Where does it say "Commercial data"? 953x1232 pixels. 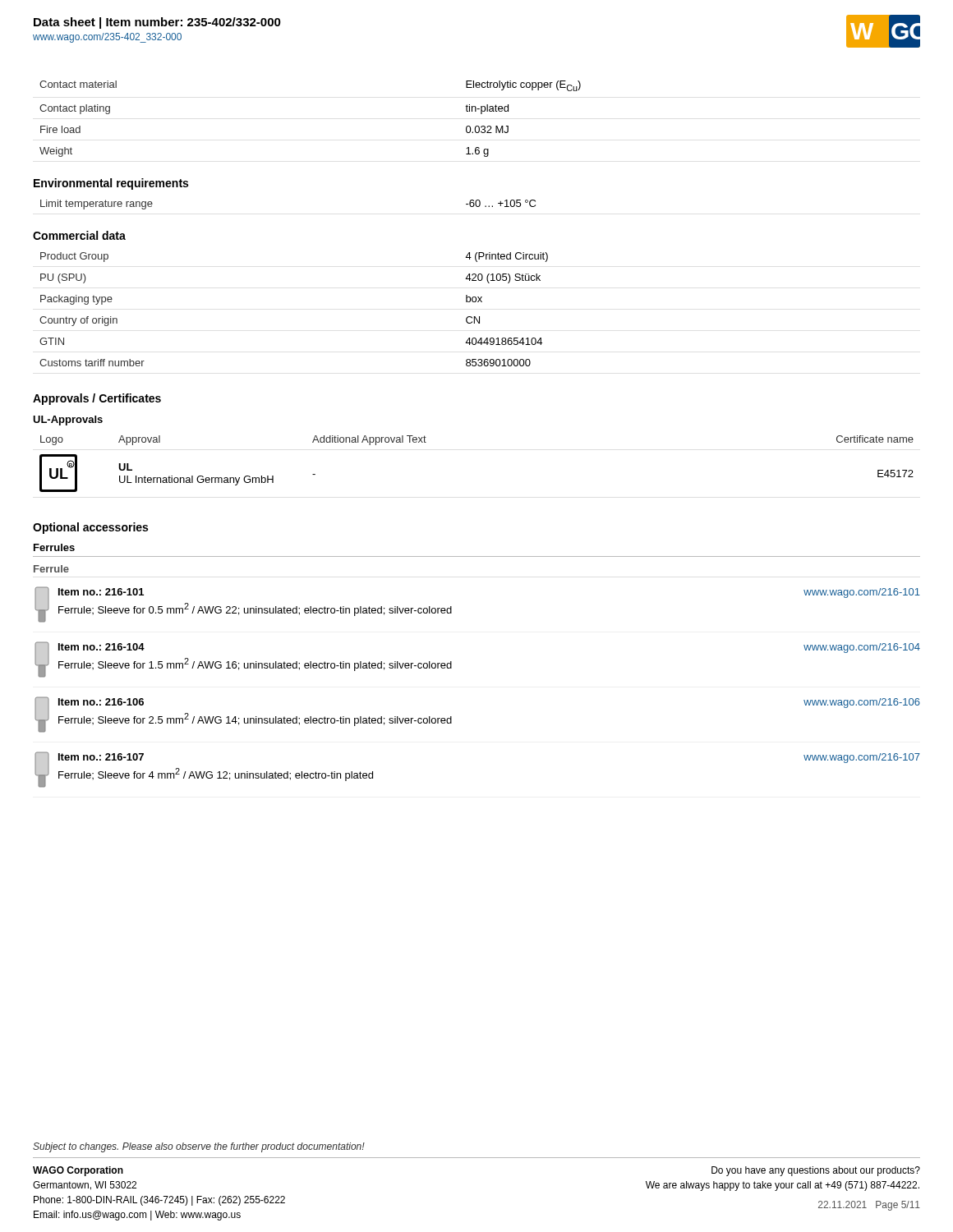(x=79, y=235)
